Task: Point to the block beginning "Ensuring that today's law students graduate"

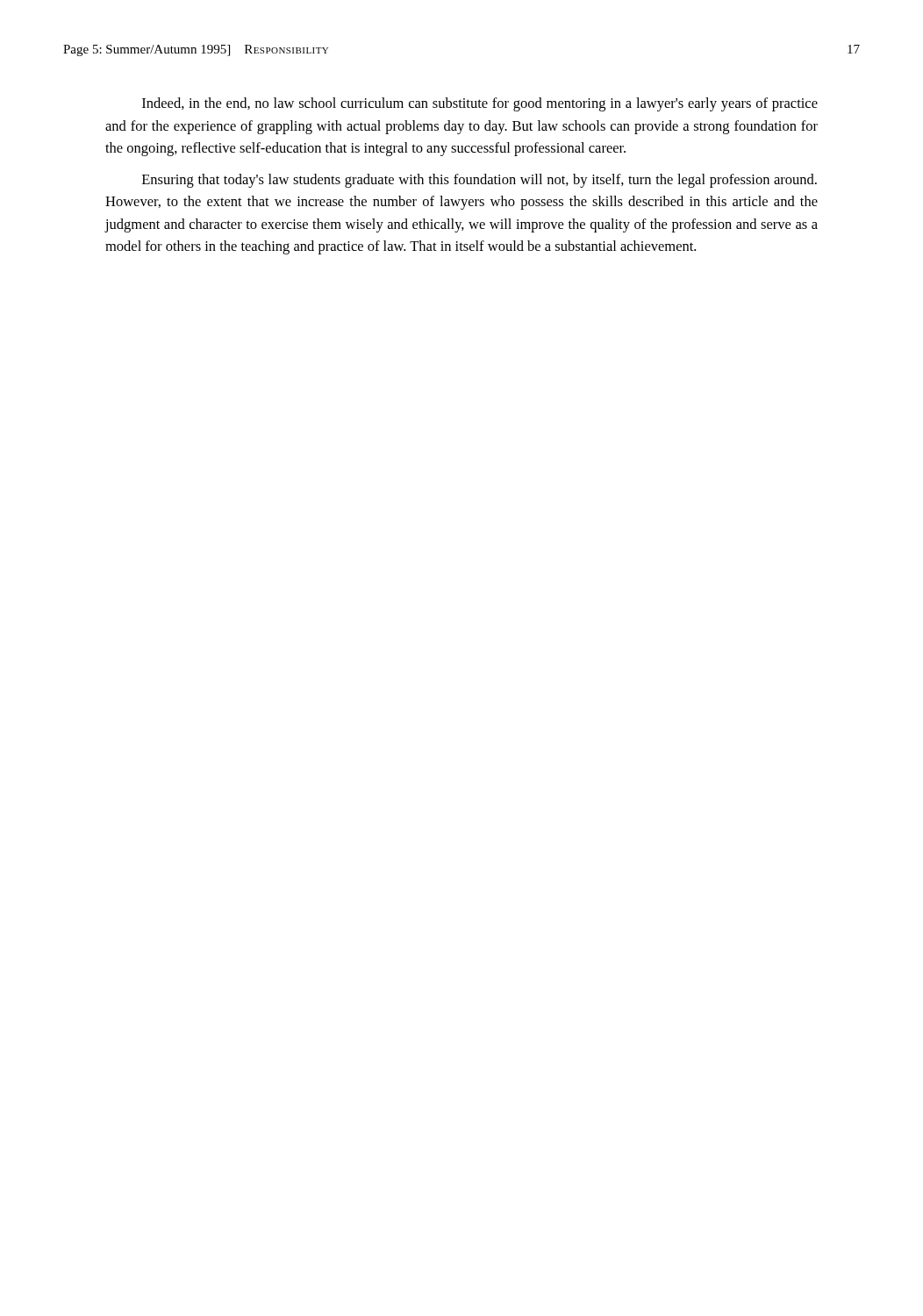Action: pyautogui.click(x=462, y=213)
